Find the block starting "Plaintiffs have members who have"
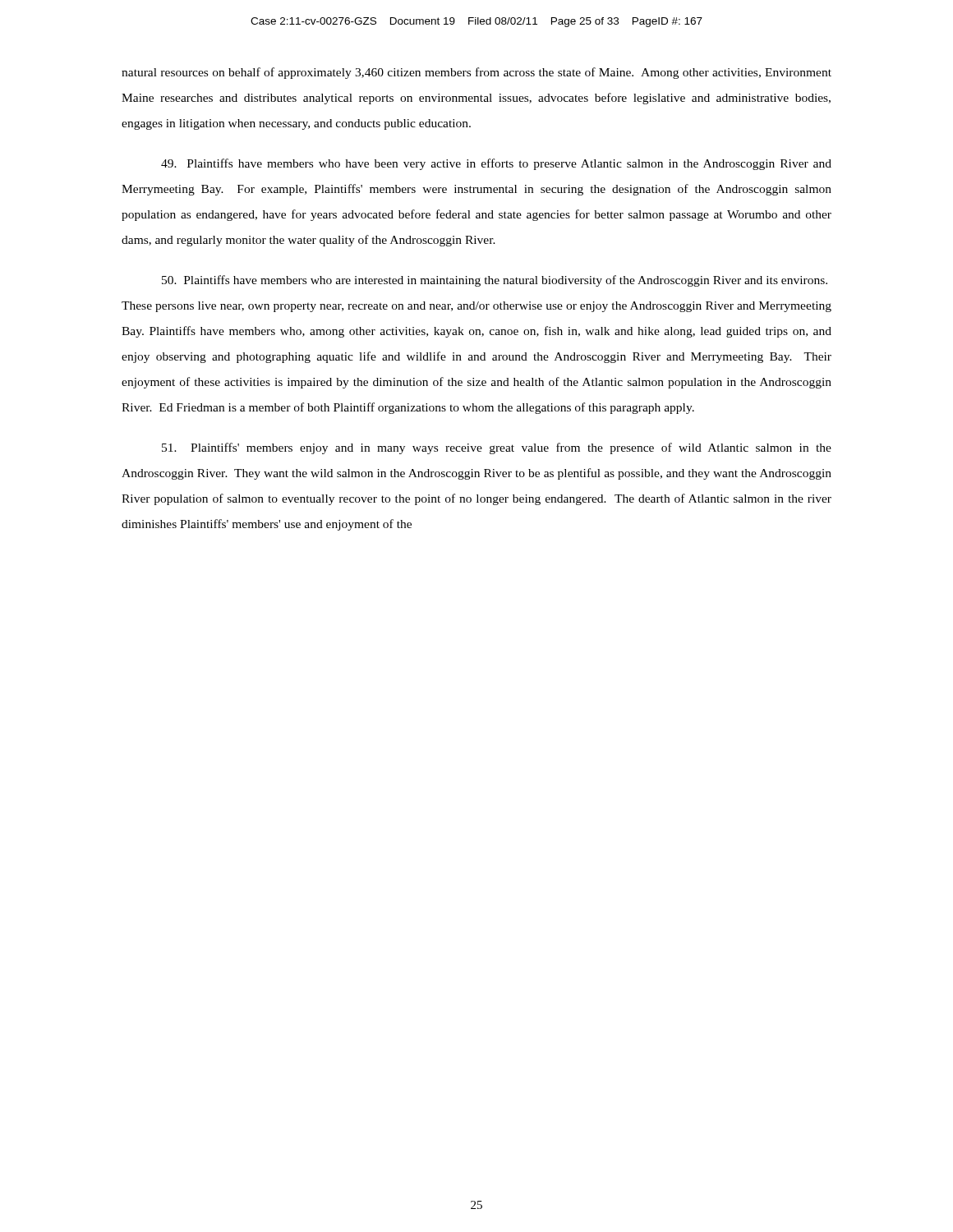The width and height of the screenshot is (953, 1232). tap(476, 201)
